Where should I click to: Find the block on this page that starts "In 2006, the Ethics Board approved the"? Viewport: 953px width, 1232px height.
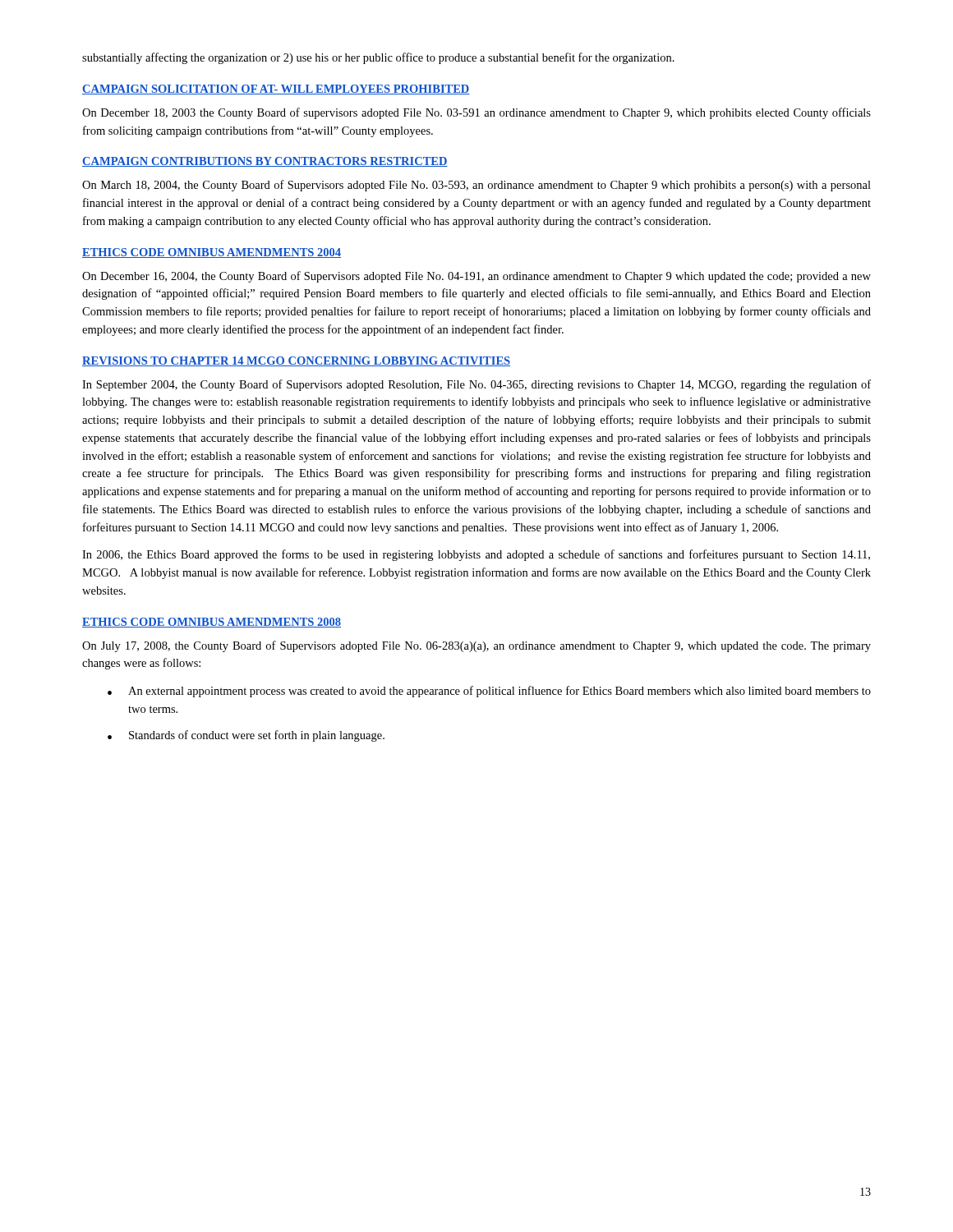click(476, 572)
